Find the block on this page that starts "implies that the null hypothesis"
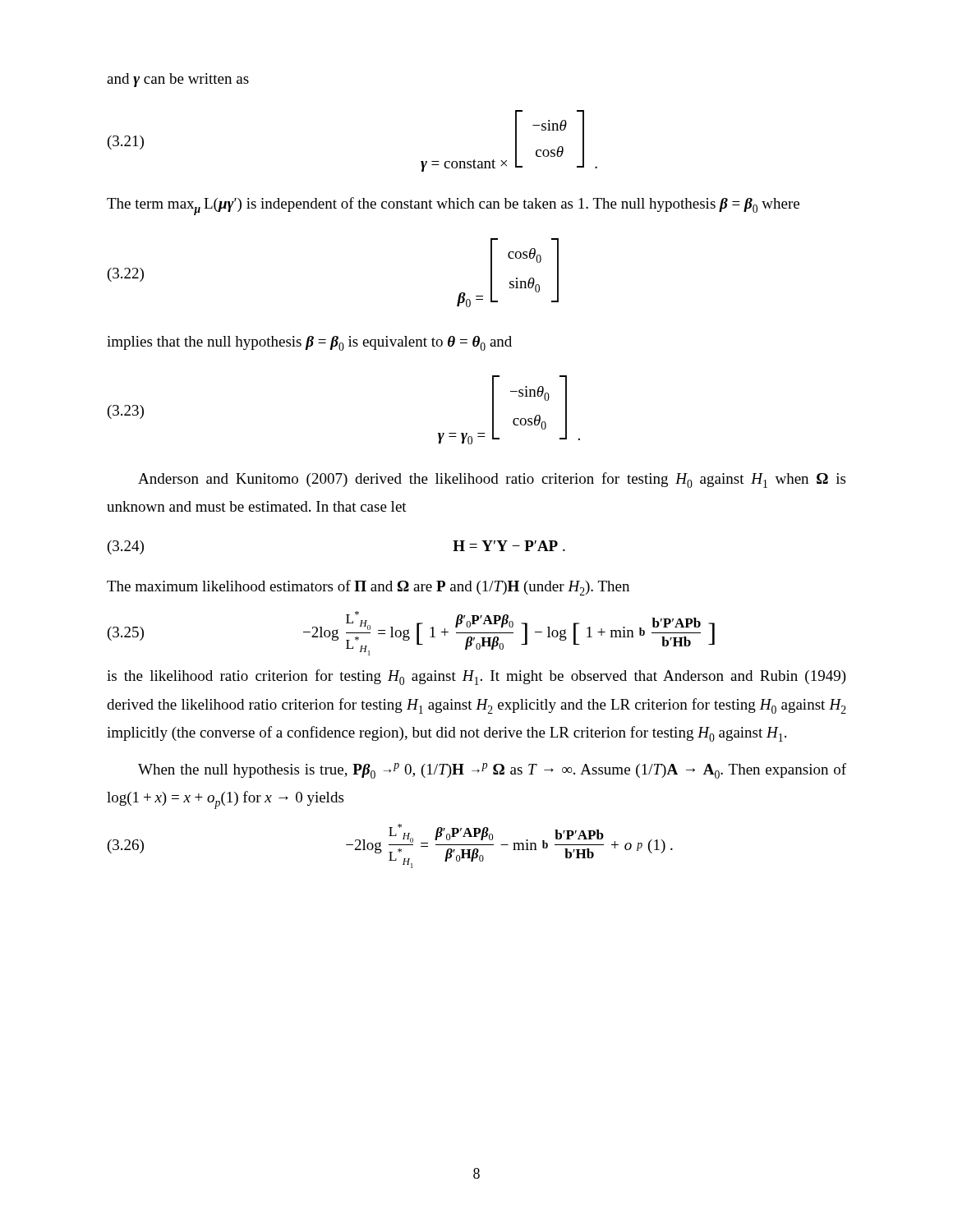Screen dimensions: 1232x953 point(309,342)
